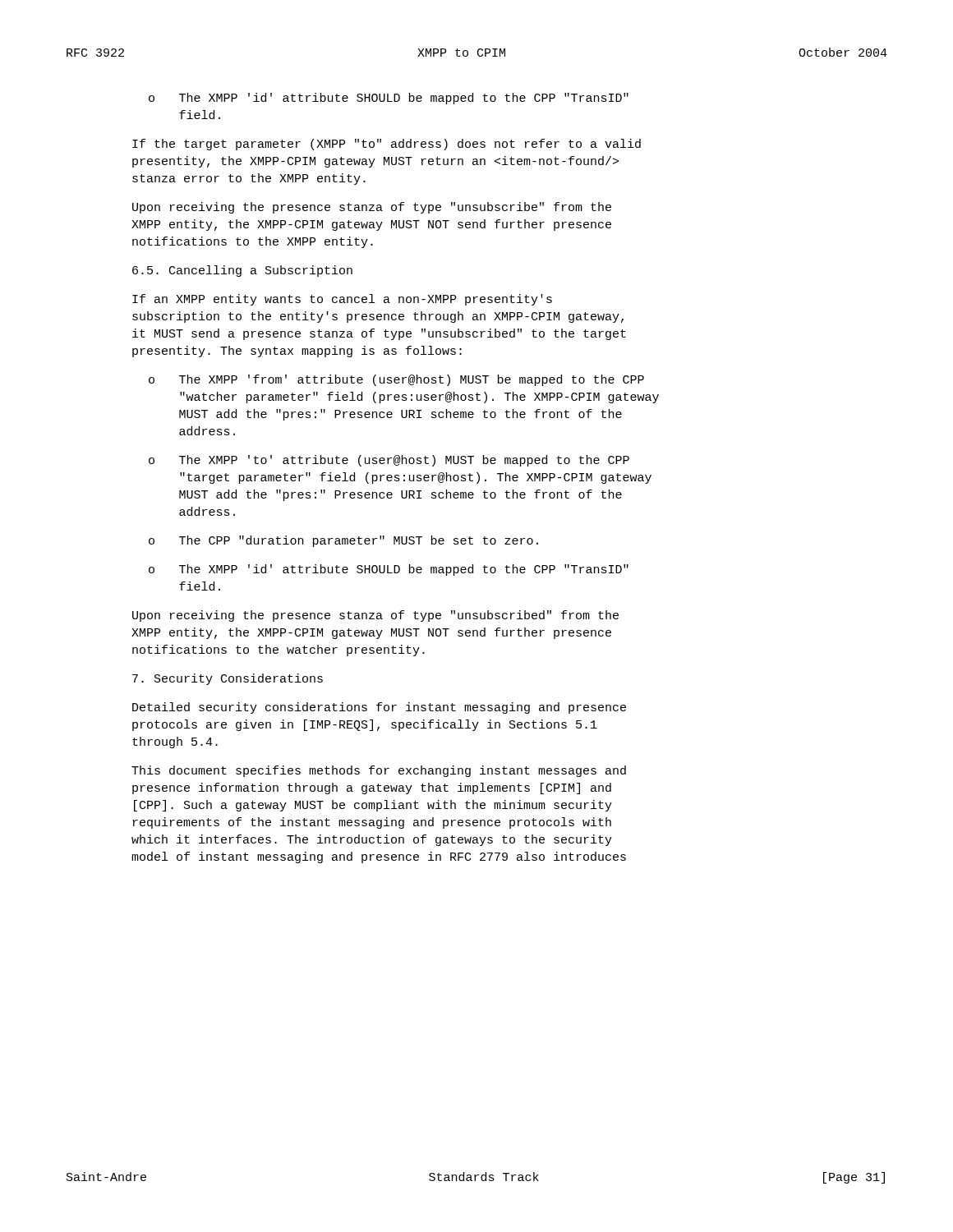The height and width of the screenshot is (1232, 953).
Task: Locate the section header containing "6.5. Cancelling a Subscription"
Action: click(242, 271)
